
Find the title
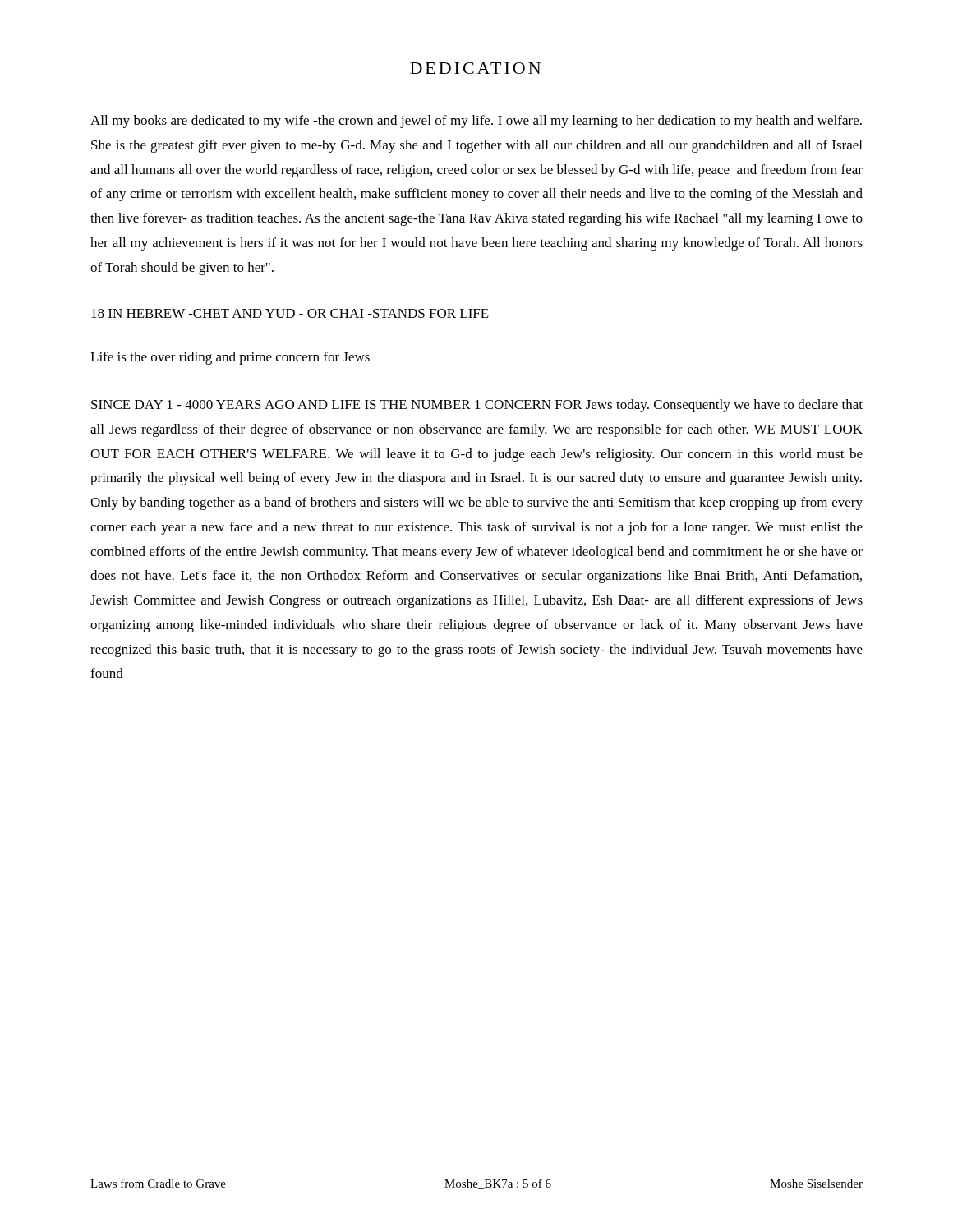[476, 68]
